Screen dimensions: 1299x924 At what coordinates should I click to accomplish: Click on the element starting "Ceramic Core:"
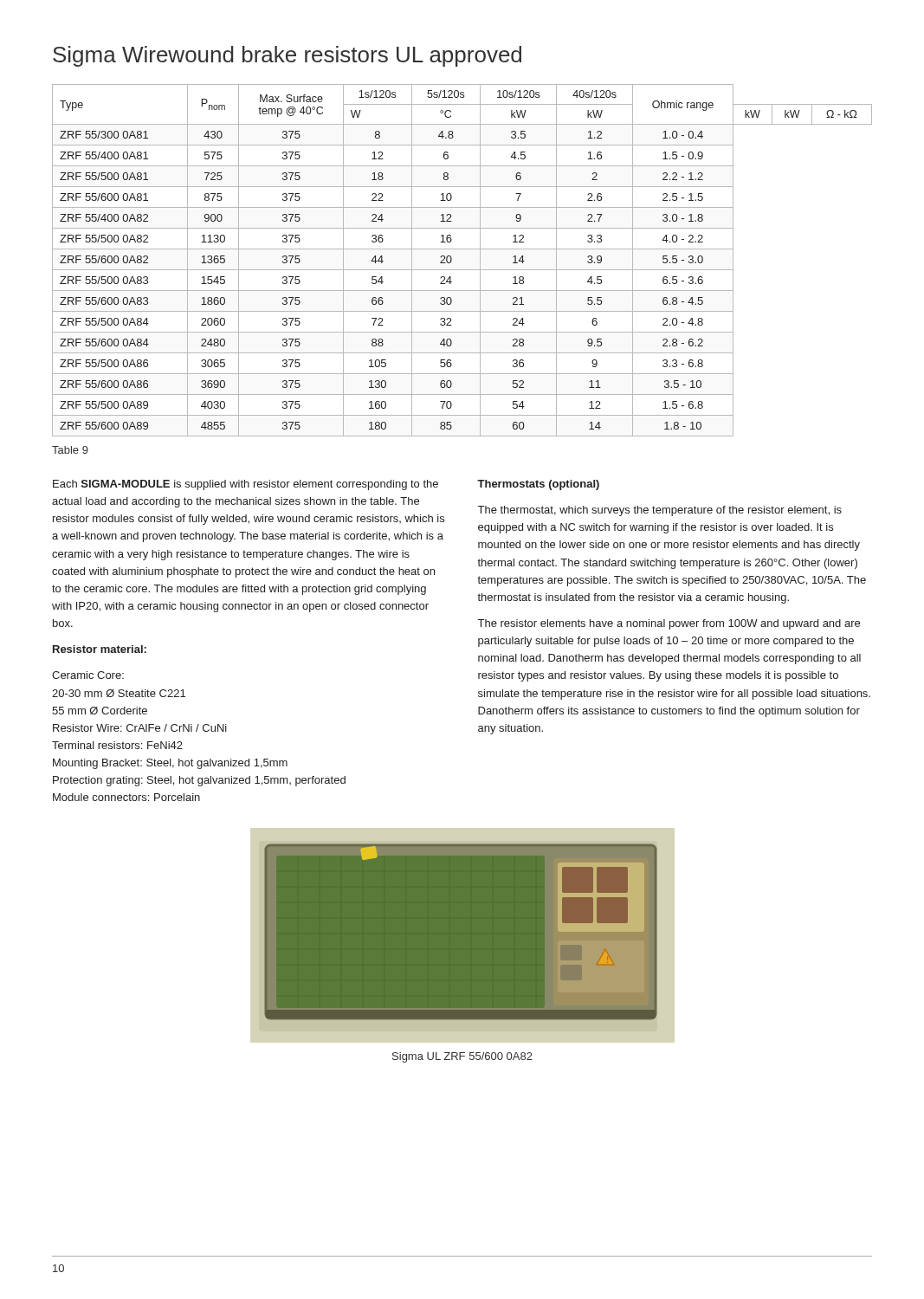88,675
